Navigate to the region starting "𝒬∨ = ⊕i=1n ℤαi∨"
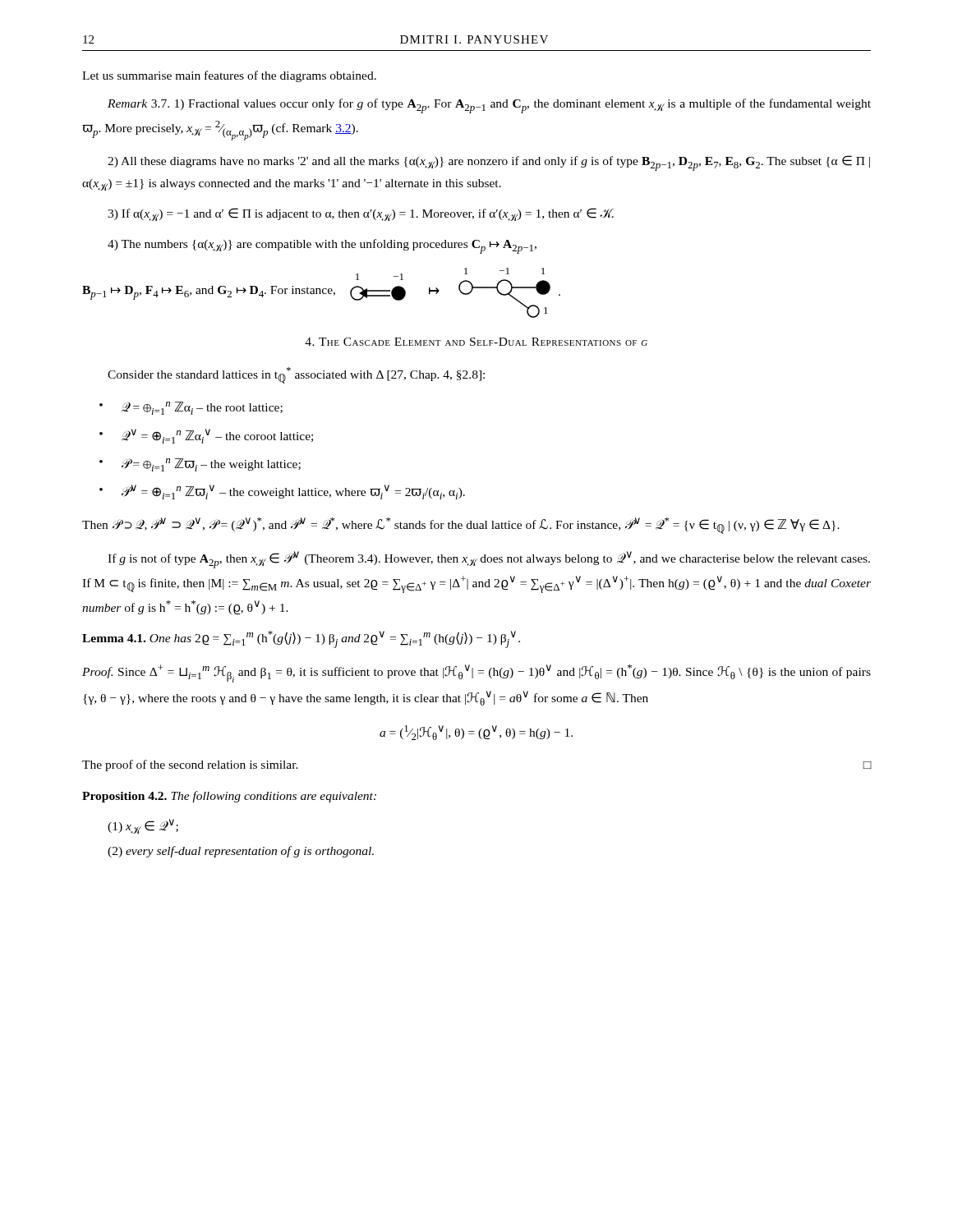The height and width of the screenshot is (1232, 953). 217,436
